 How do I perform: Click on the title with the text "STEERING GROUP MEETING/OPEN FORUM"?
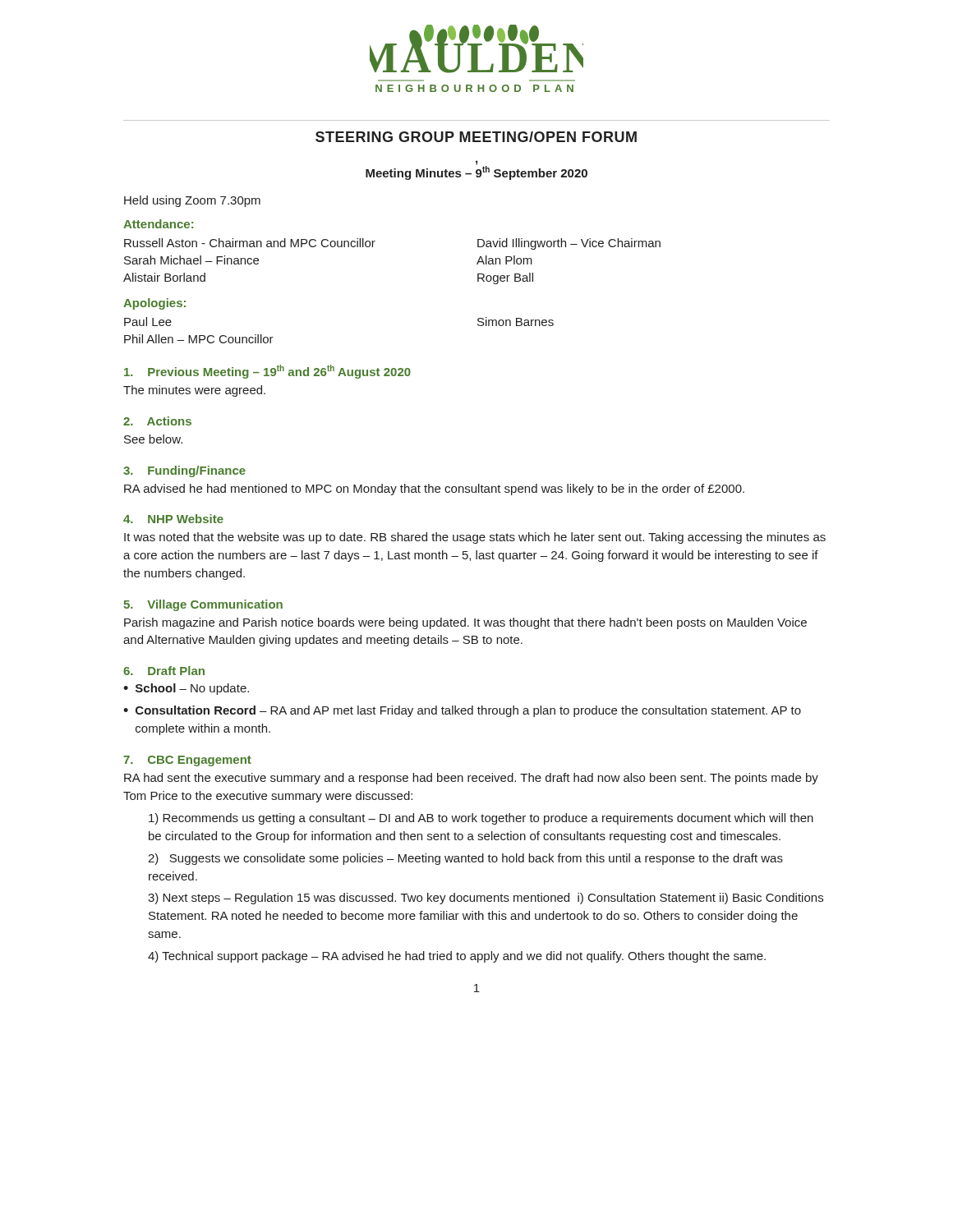pyautogui.click(x=476, y=138)
